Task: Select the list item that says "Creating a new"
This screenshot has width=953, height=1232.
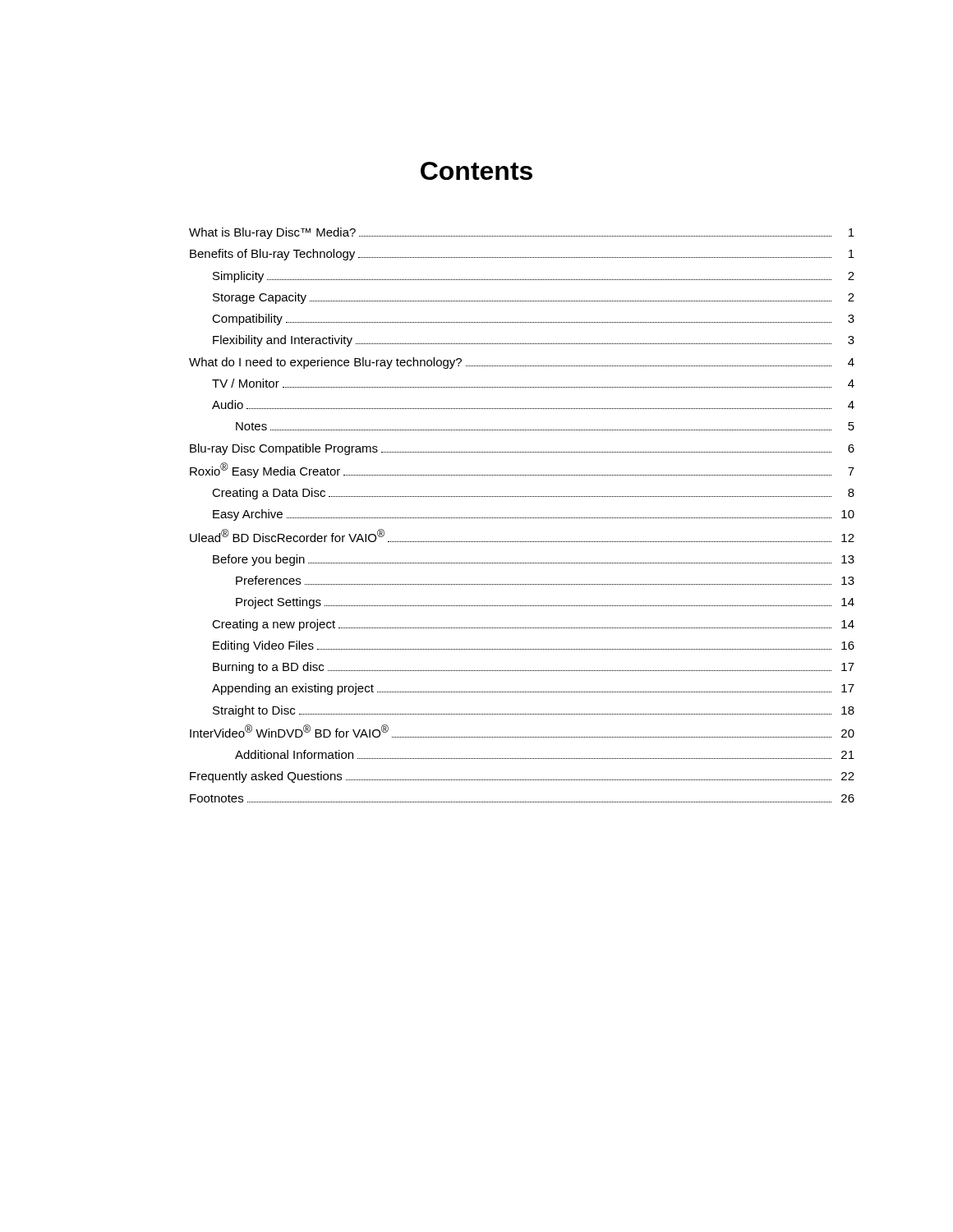Action: (x=533, y=624)
